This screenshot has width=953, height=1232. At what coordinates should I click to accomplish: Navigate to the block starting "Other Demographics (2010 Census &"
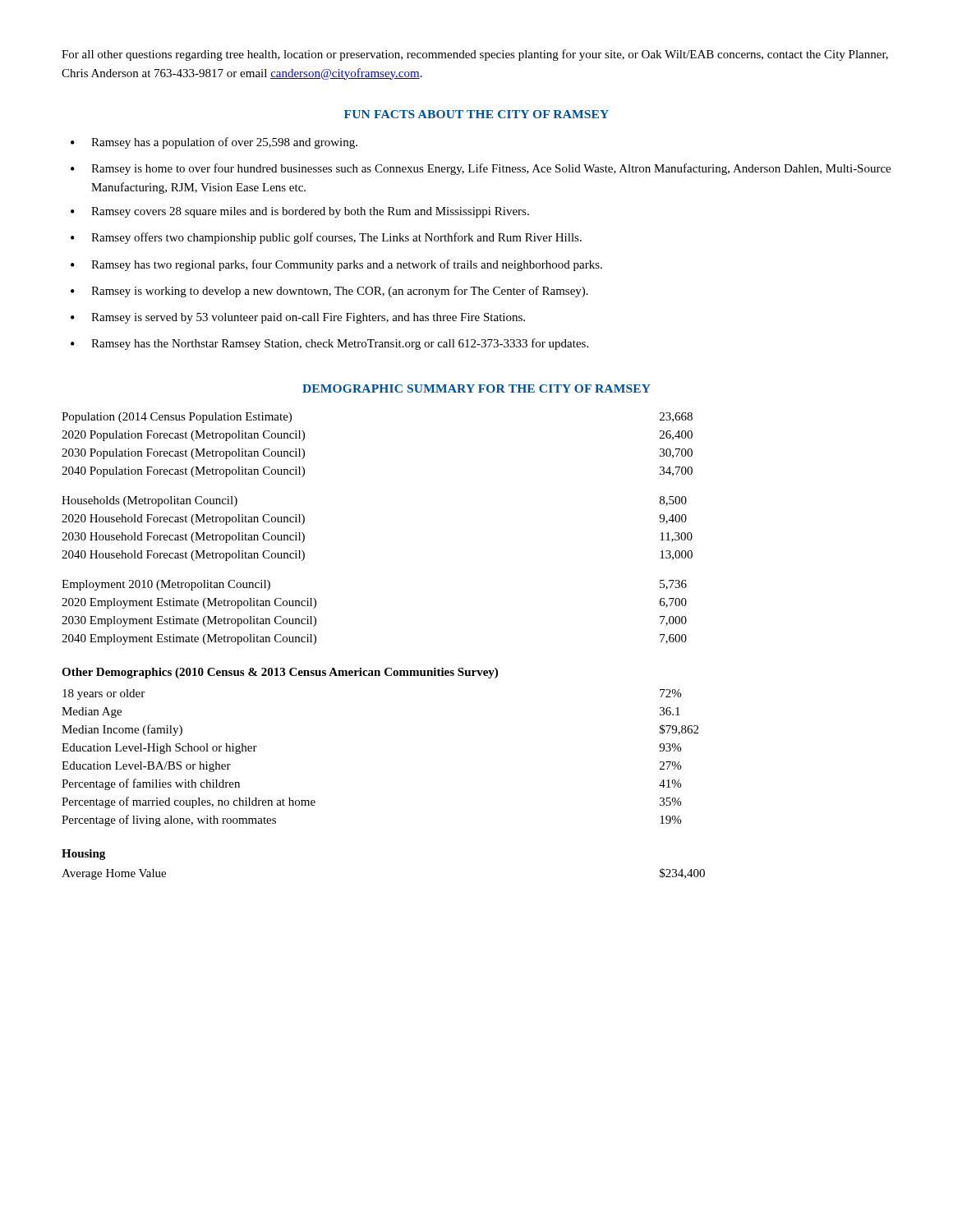tap(280, 672)
